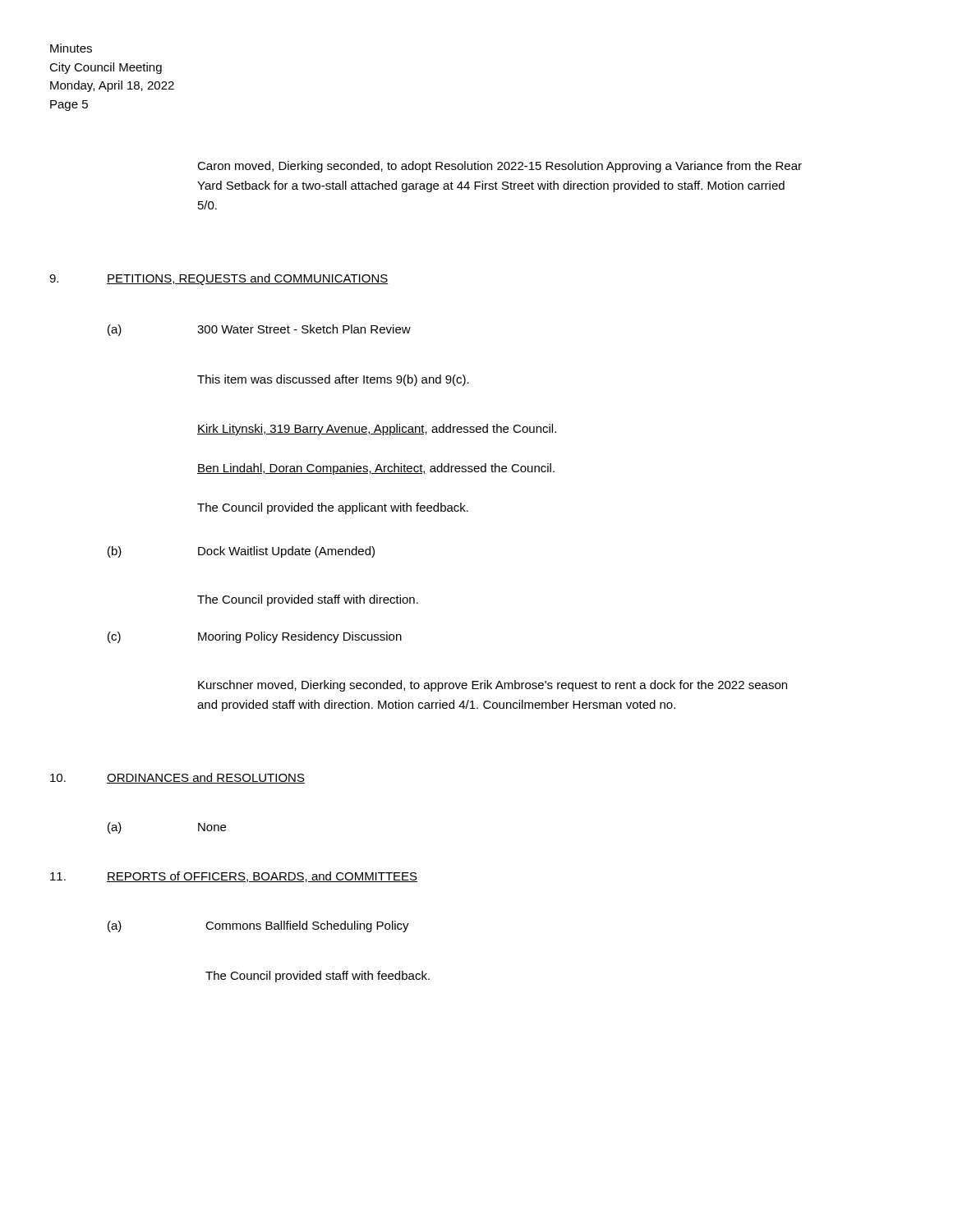
Task: Point to the text block starting "Kurschner moved, Dierking seconded, to approve Erik"
Action: [493, 694]
